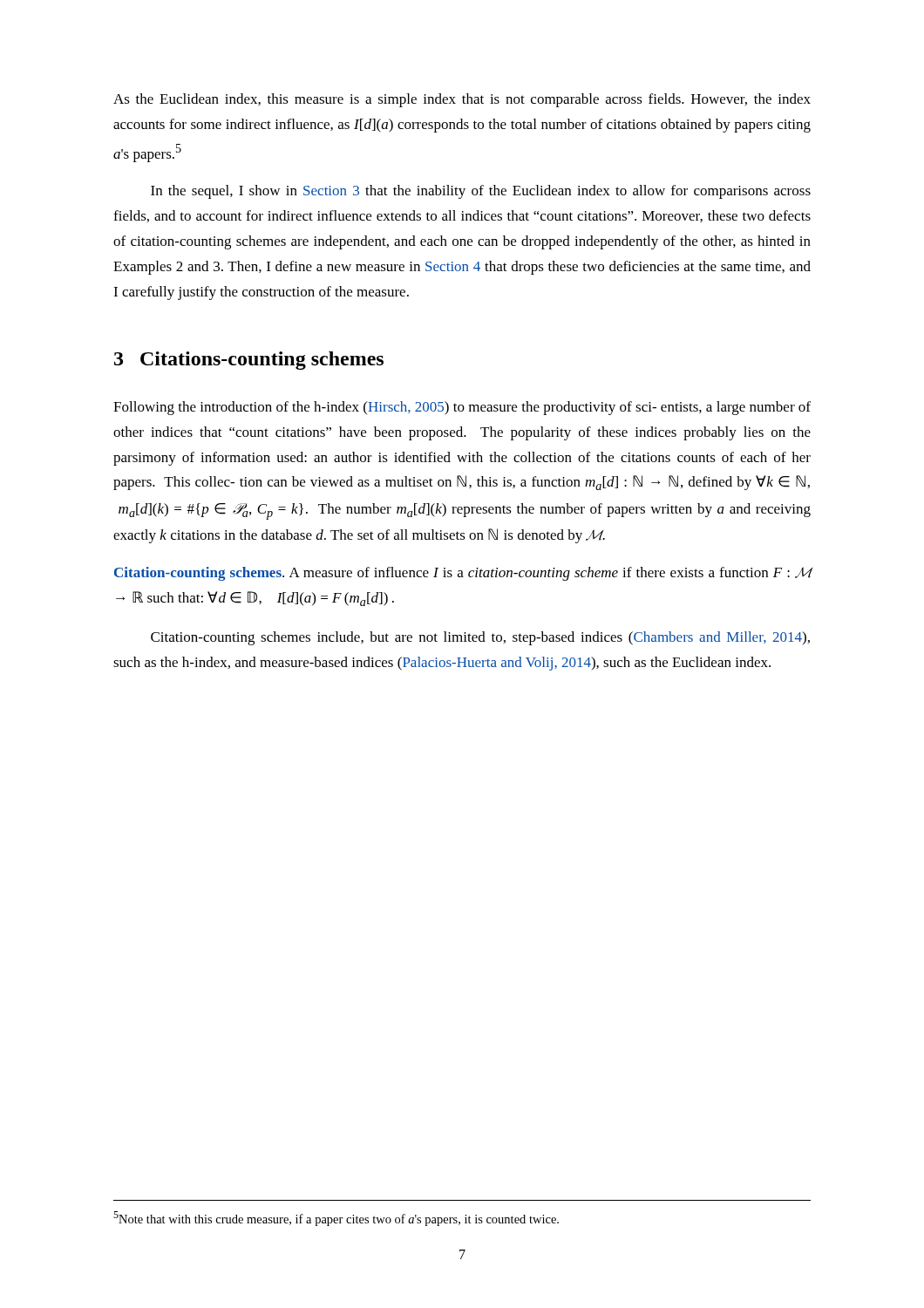Locate the section header that reads "3Citations-counting schemes"
This screenshot has height=1308, width=924.
point(249,358)
